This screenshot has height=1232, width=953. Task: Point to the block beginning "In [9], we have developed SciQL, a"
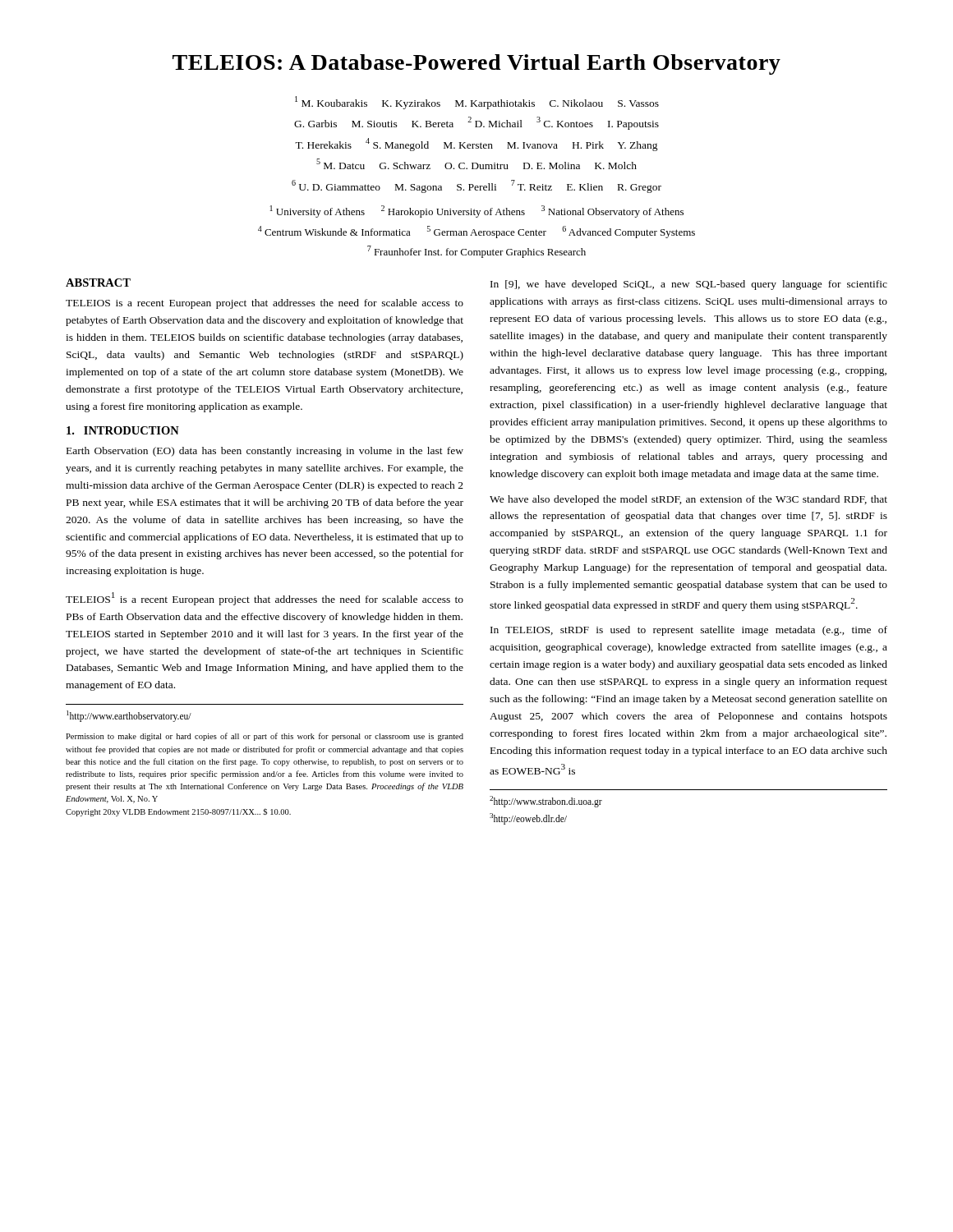(x=688, y=379)
